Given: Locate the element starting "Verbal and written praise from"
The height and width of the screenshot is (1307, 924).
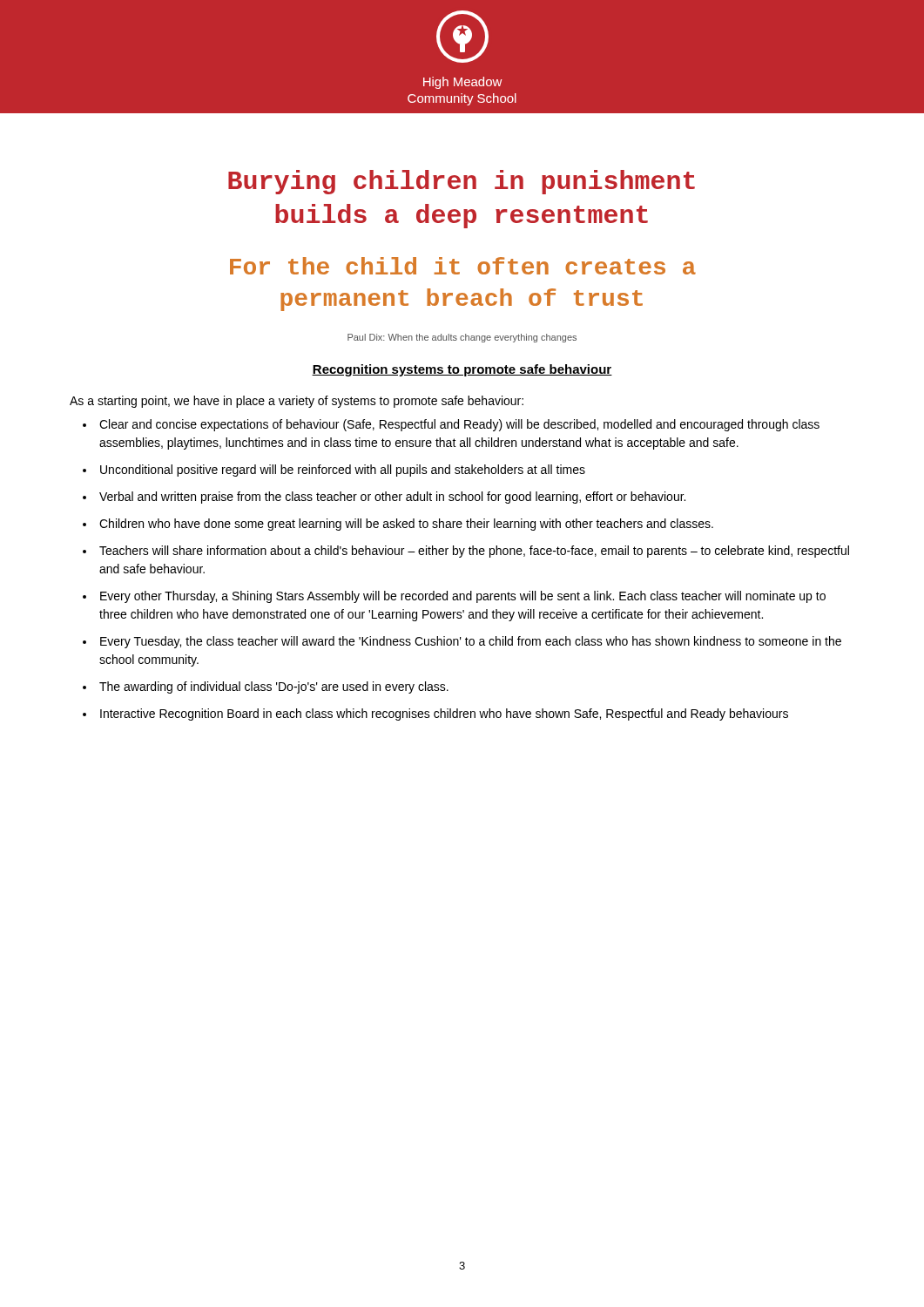Looking at the screenshot, I should pyautogui.click(x=393, y=496).
